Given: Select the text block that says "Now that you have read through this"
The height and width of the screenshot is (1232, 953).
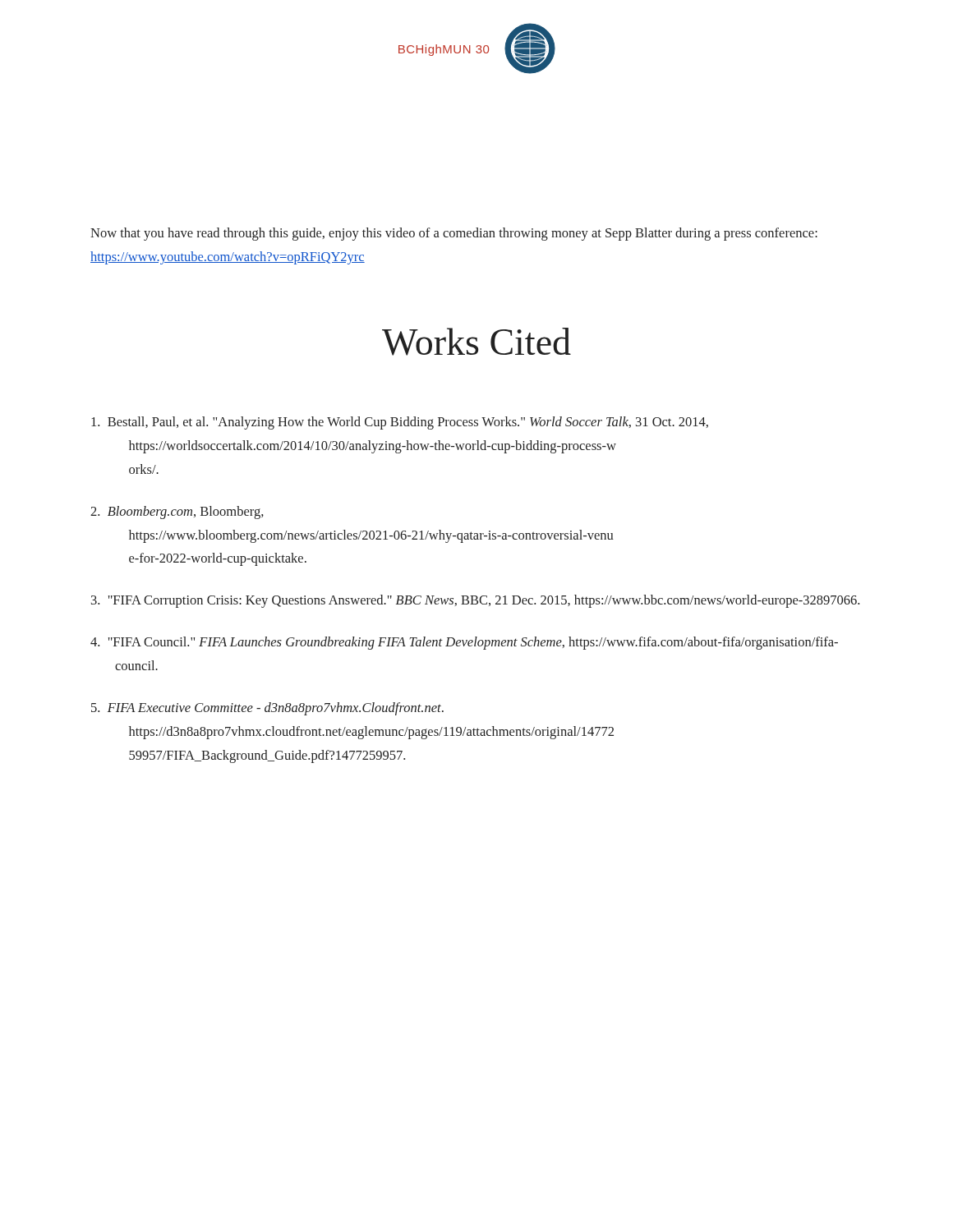Looking at the screenshot, I should (454, 245).
